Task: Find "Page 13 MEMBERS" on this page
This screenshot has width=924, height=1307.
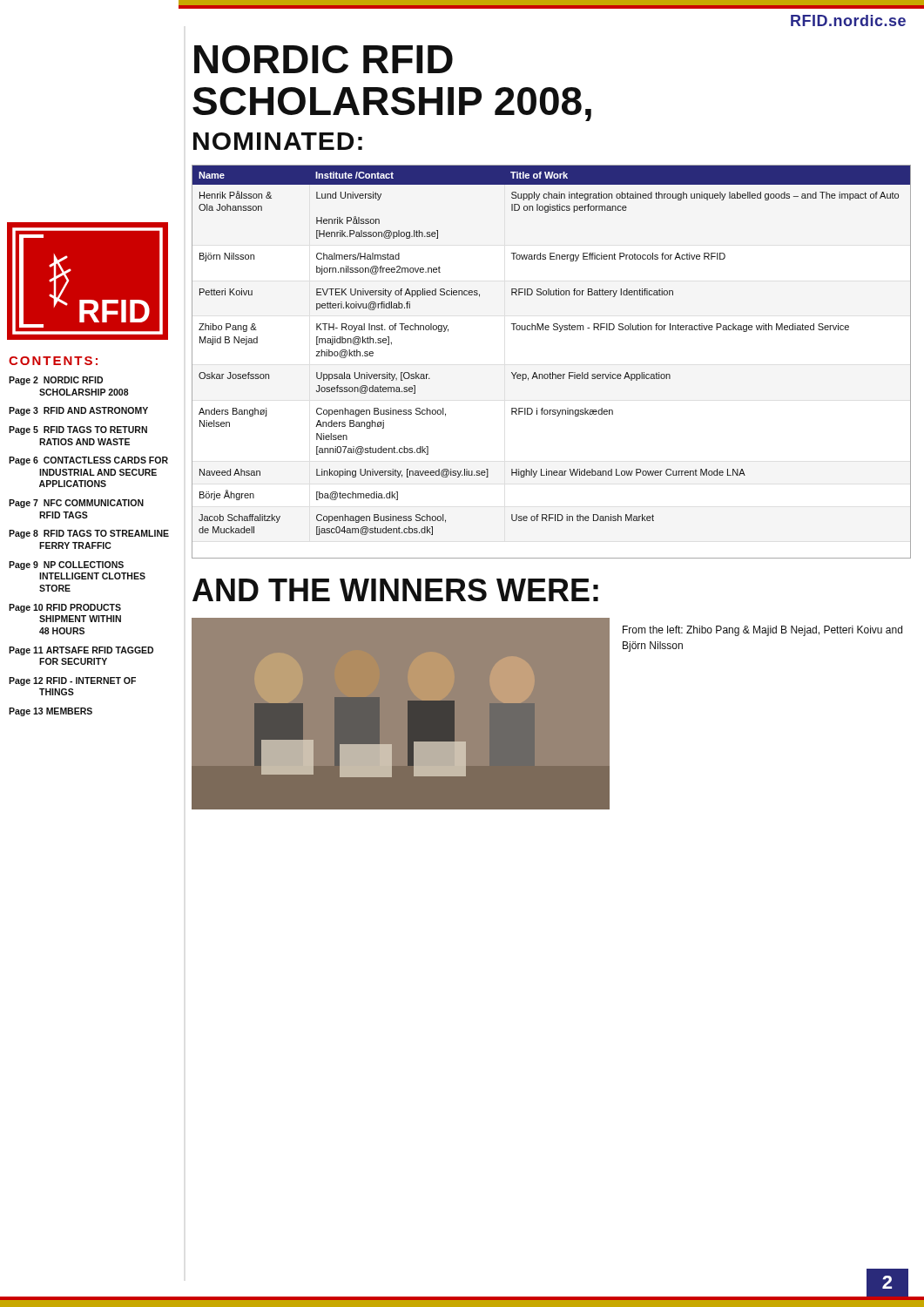Action: (x=51, y=711)
